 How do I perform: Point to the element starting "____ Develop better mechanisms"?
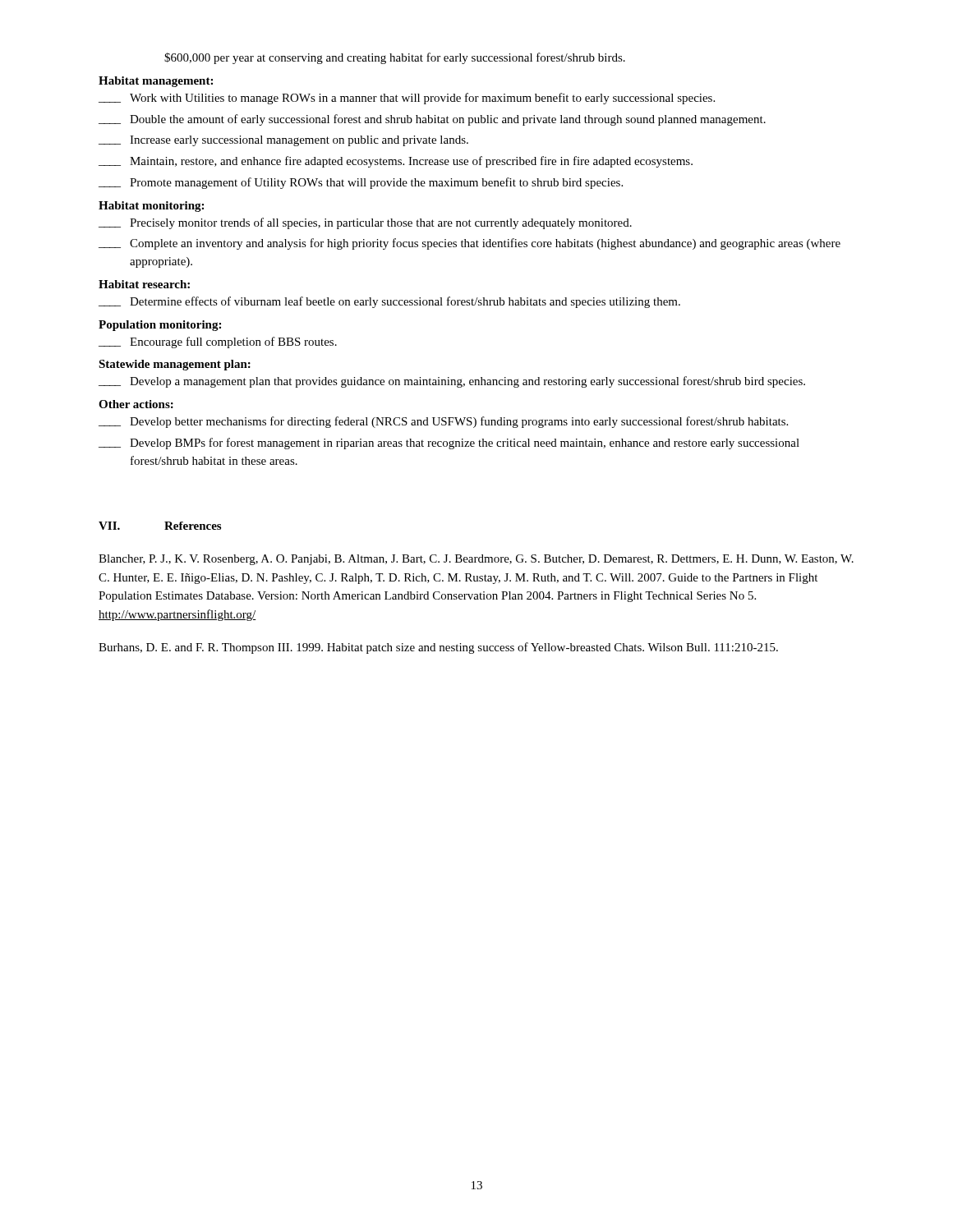tap(476, 422)
